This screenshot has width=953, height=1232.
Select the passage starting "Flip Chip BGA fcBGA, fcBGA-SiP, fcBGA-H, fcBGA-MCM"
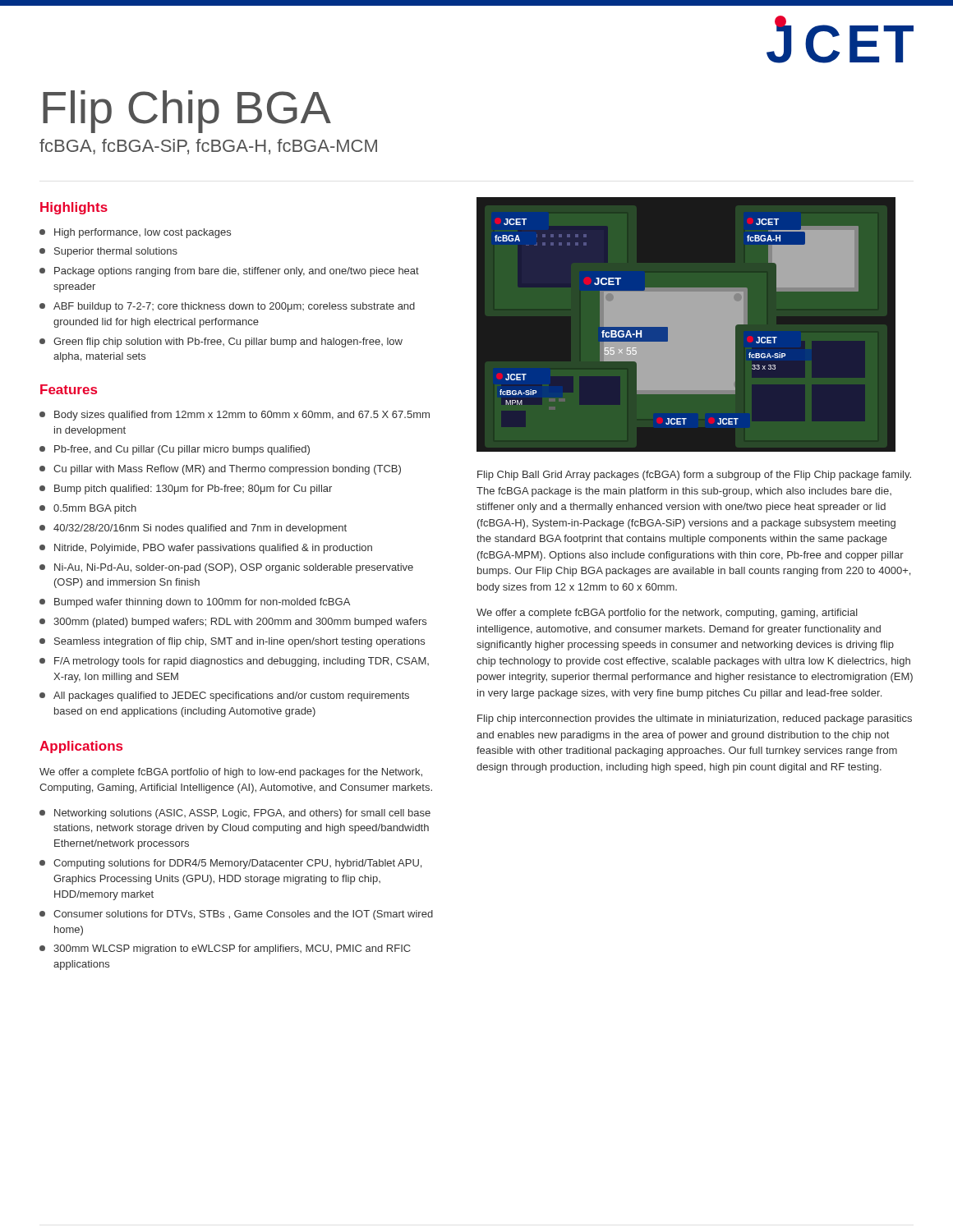click(209, 120)
